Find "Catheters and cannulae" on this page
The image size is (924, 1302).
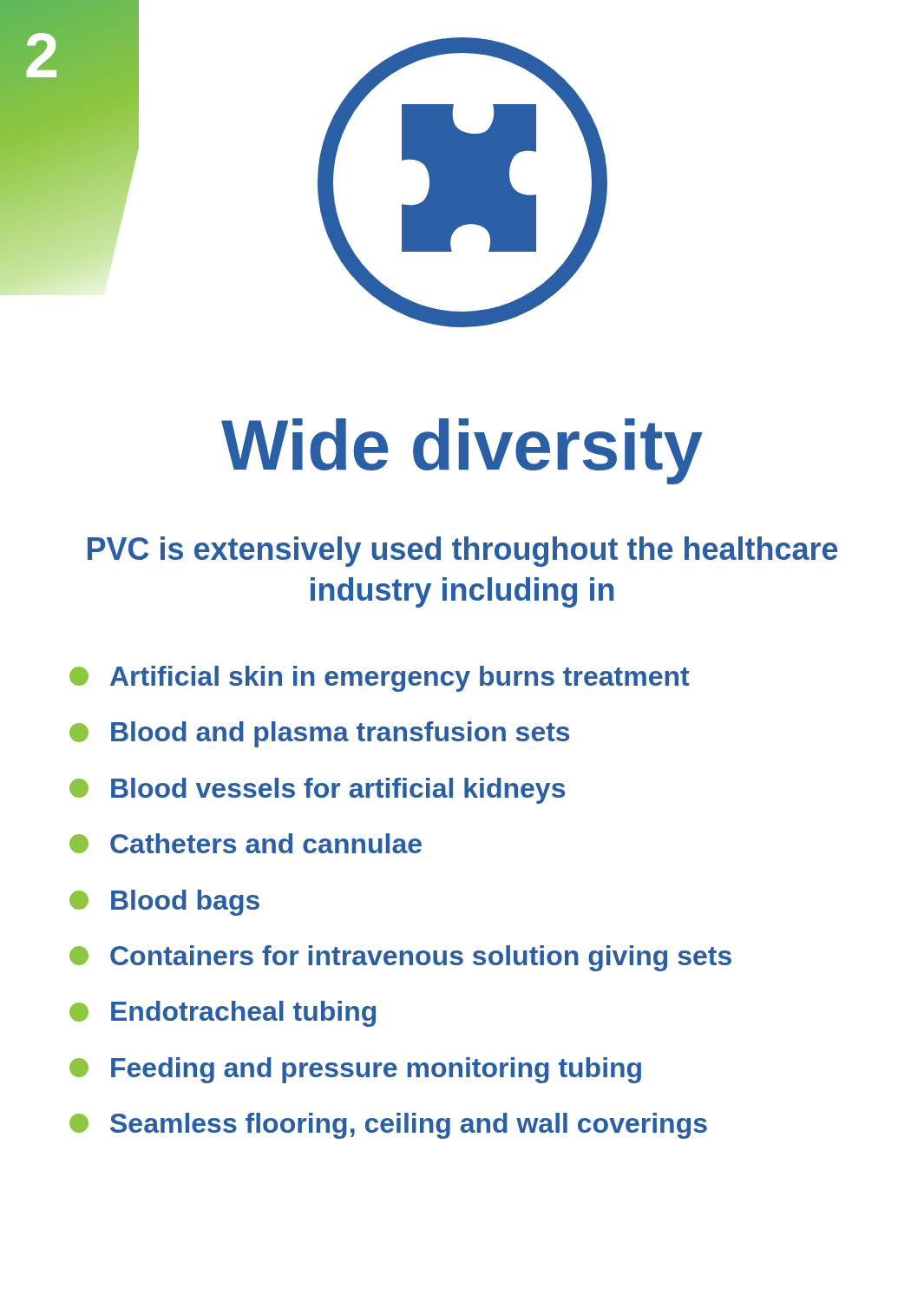point(246,844)
